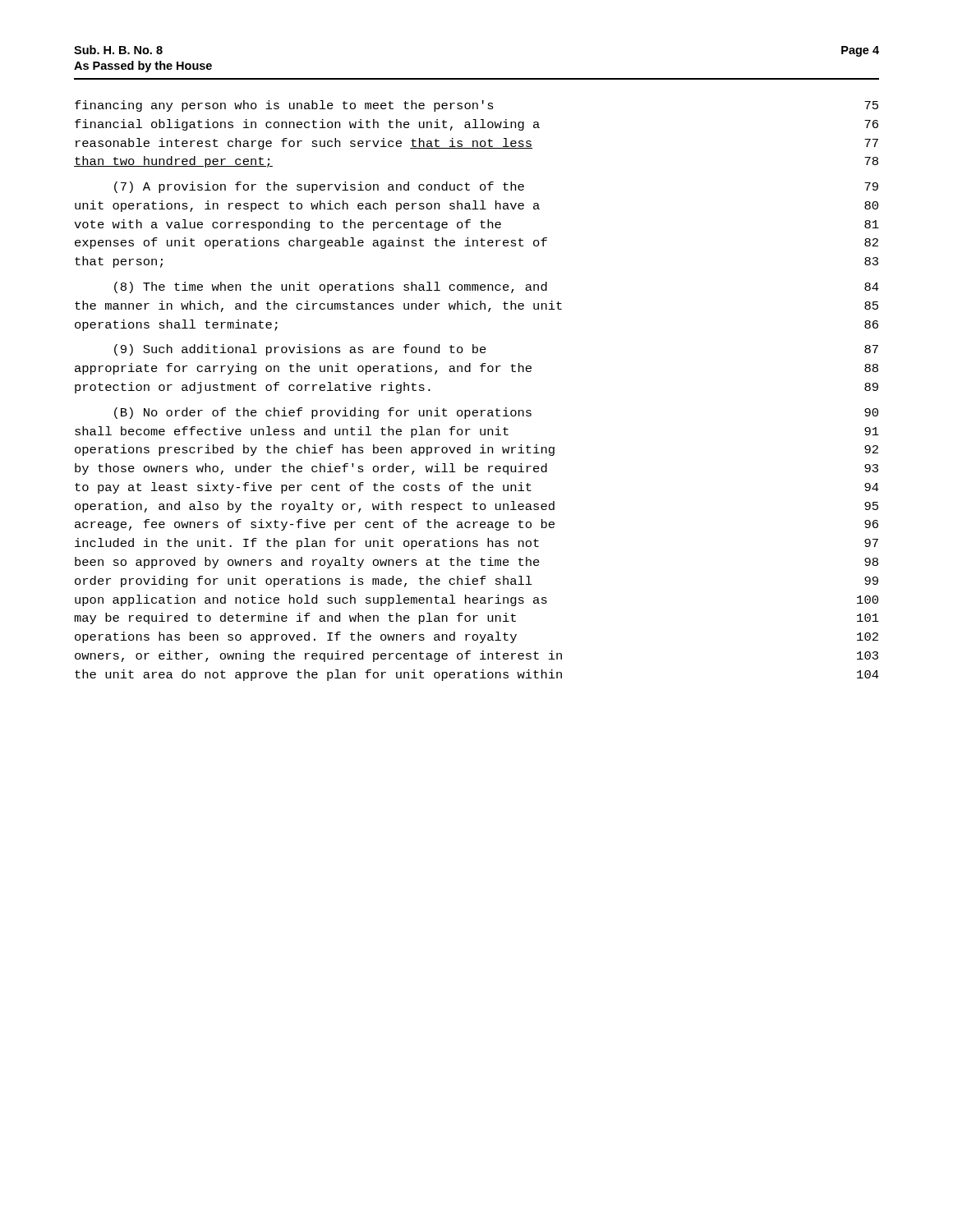The width and height of the screenshot is (953, 1232).
Task: Click on the text block with the text "(B) No order of the"
Action: pyautogui.click(x=476, y=544)
